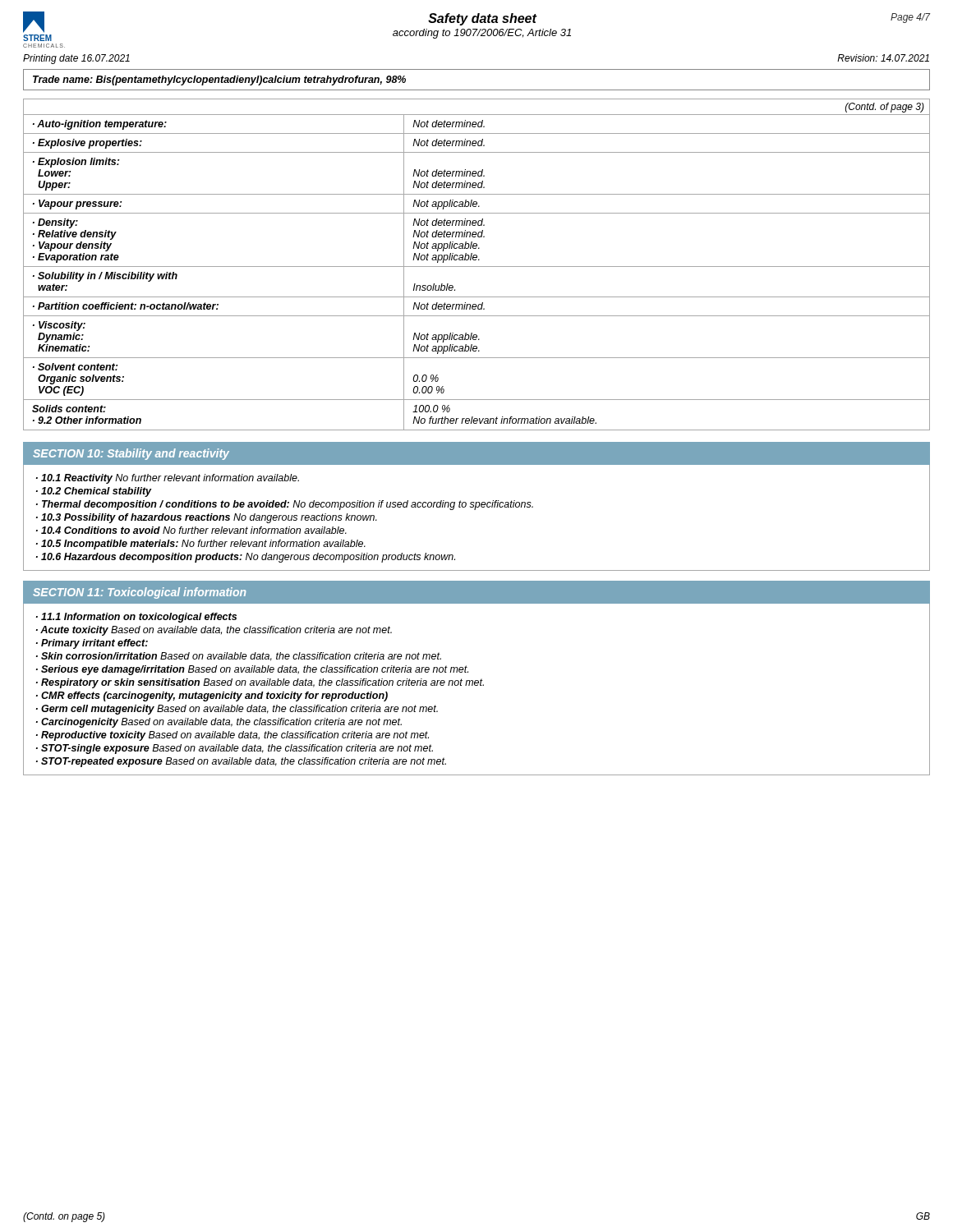The width and height of the screenshot is (953, 1232).
Task: Select the region starting "Printing date 16.07.2021 Revision: 14.07.2021"
Action: coord(476,58)
